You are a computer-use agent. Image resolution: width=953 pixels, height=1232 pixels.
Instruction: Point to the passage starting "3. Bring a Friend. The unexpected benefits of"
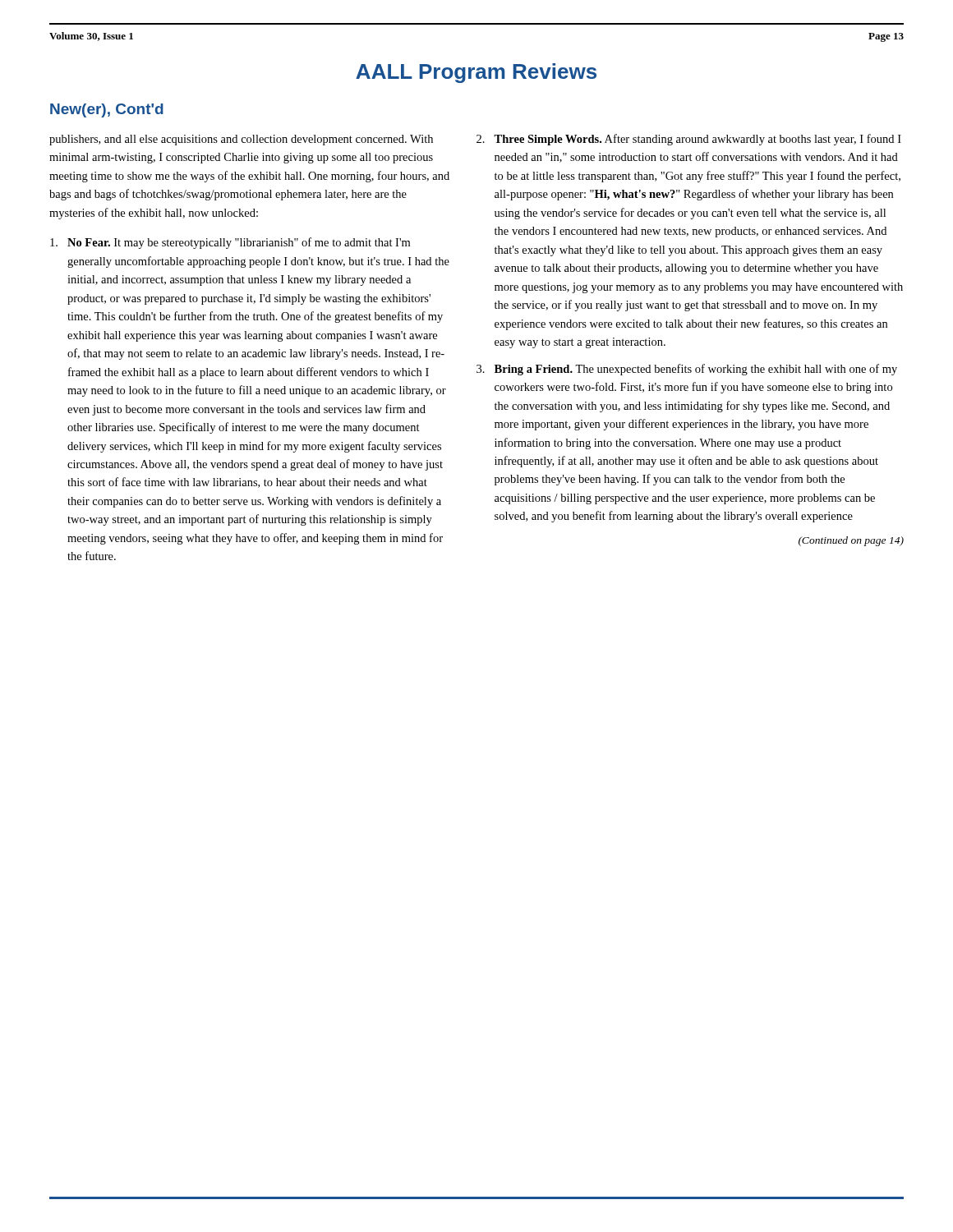pyautogui.click(x=690, y=443)
